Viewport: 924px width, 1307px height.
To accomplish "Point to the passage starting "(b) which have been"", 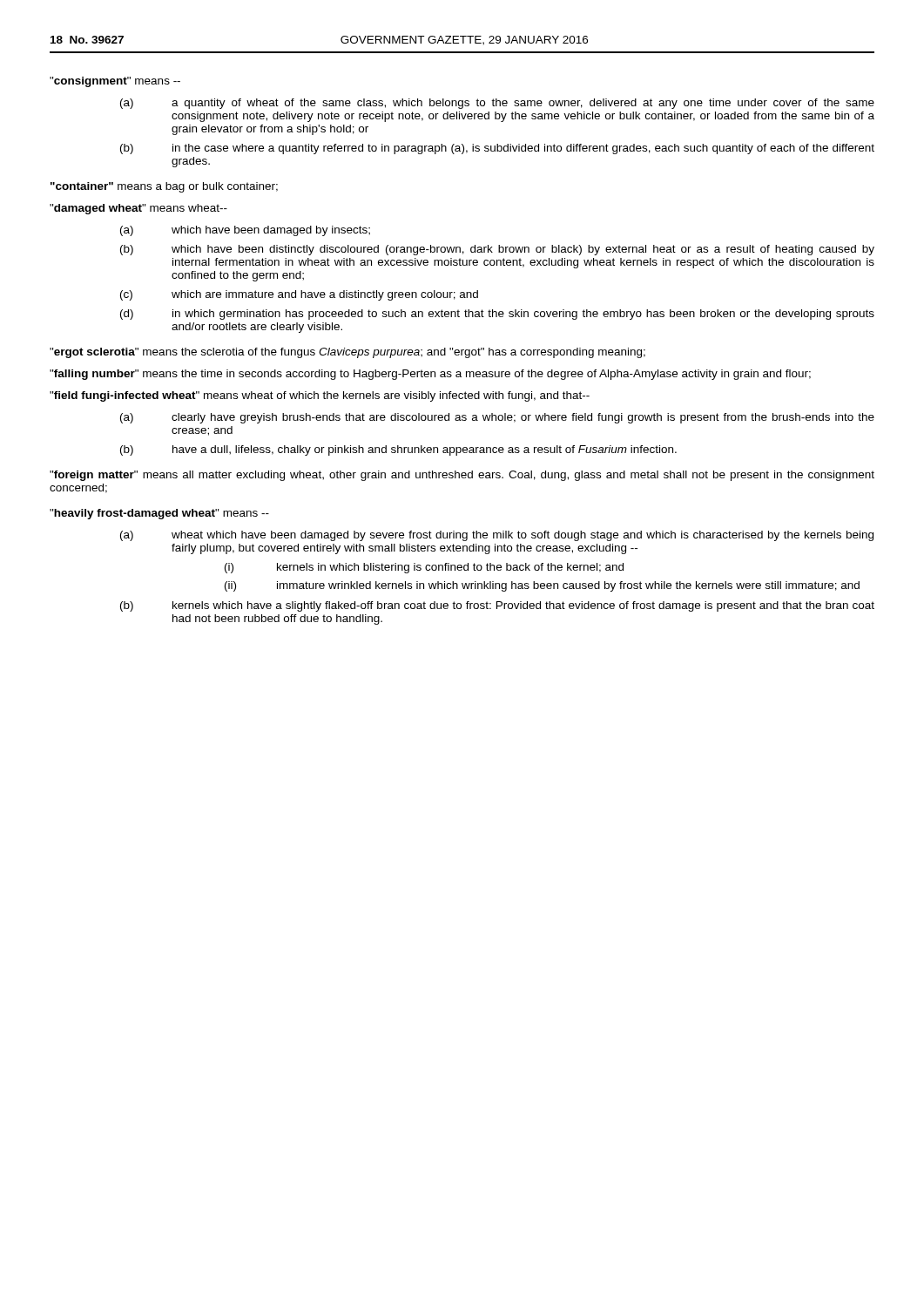I will coord(497,262).
